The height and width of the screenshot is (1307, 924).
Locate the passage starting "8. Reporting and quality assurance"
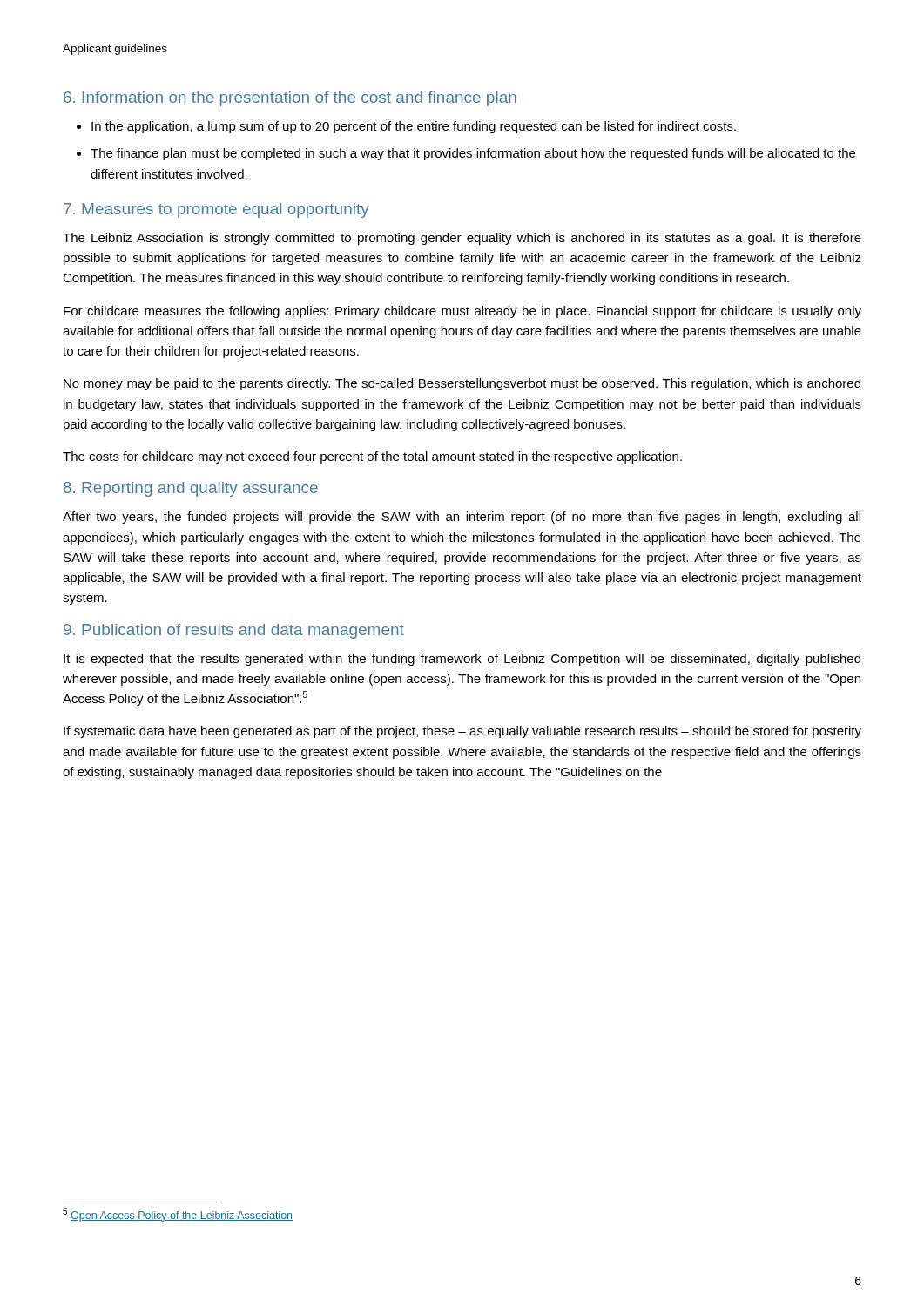(x=191, y=489)
